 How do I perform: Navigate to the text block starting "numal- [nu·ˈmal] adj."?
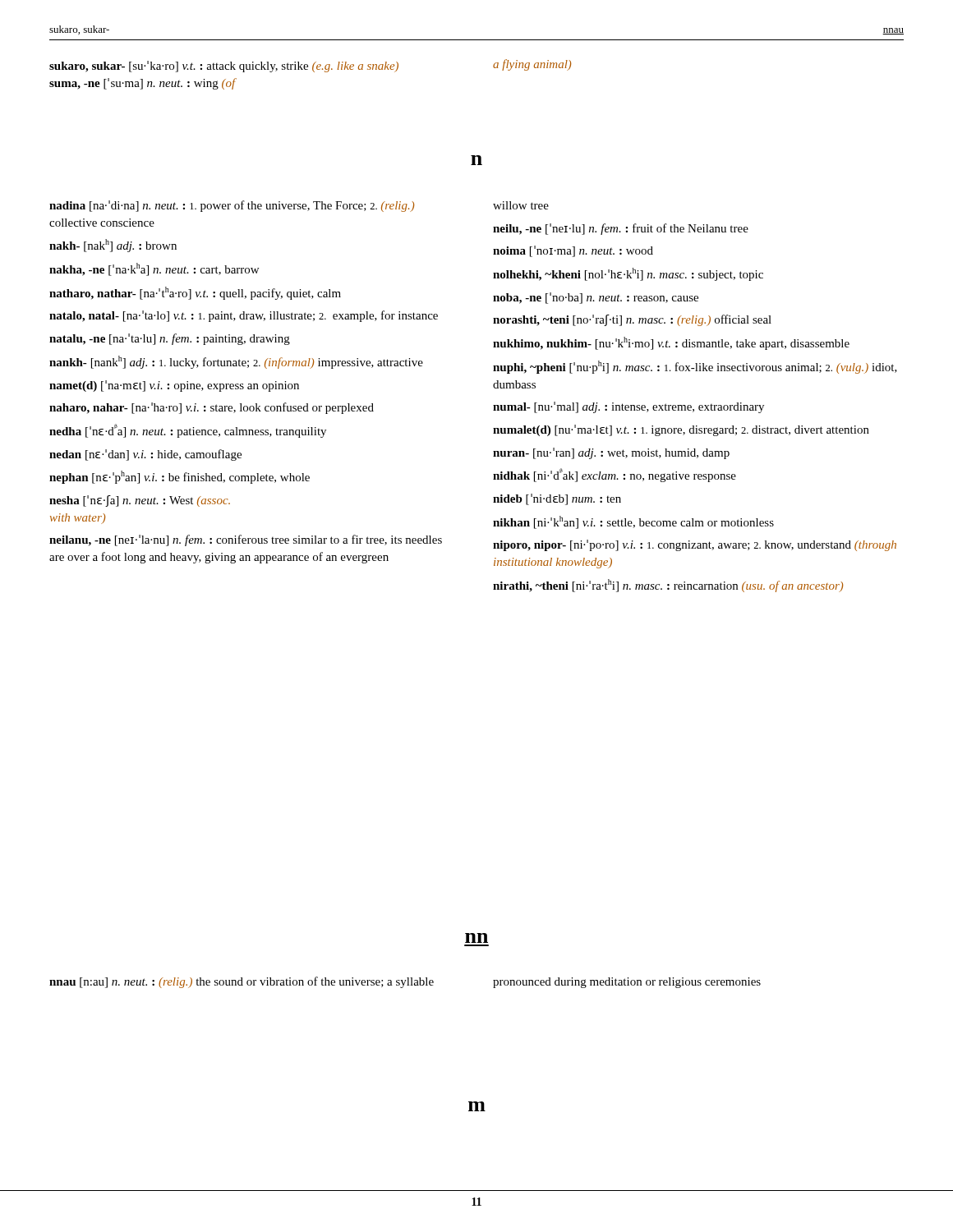click(x=629, y=407)
